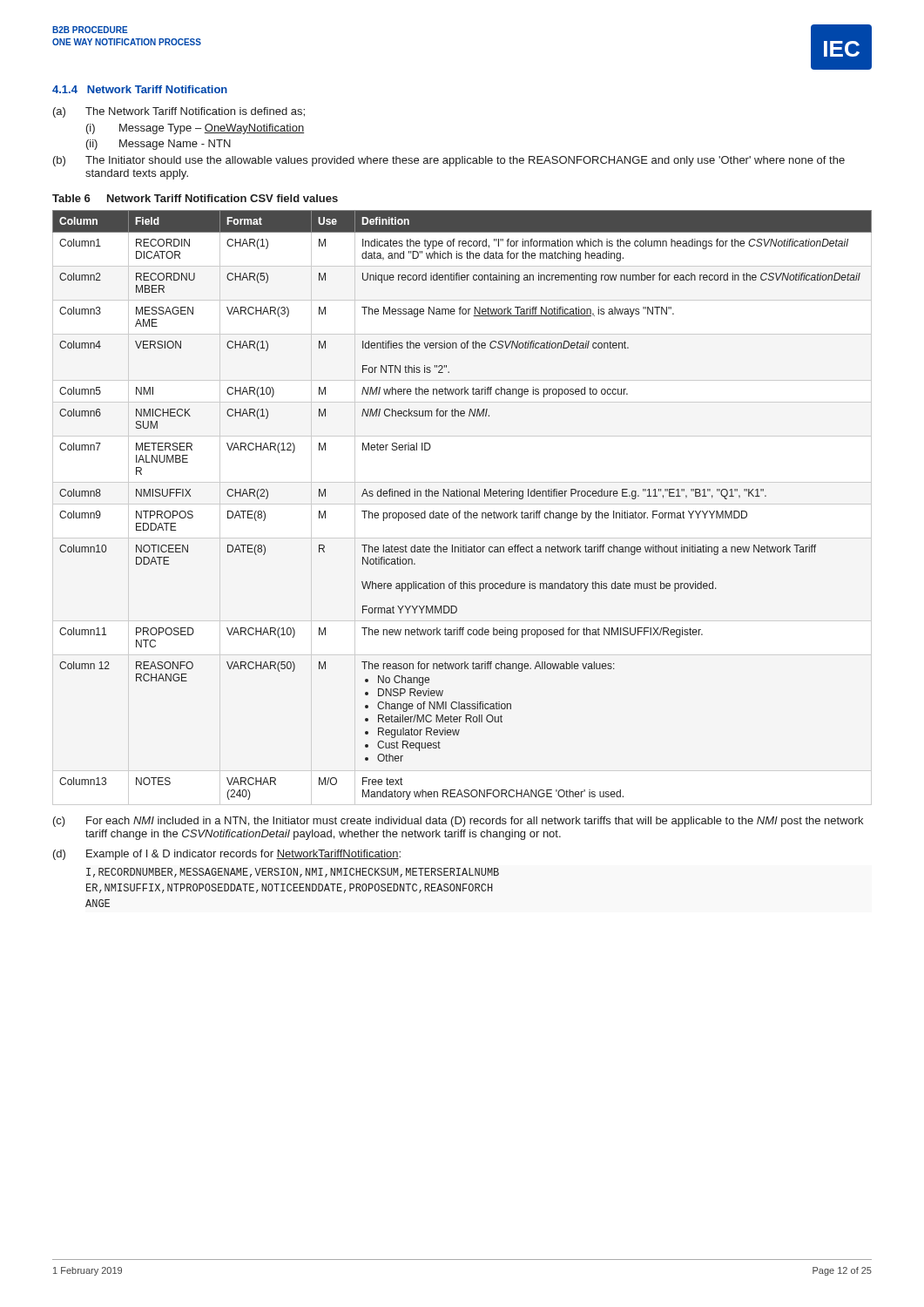Select the list item that reads "(c) For each"
The height and width of the screenshot is (1307, 924).
[462, 827]
